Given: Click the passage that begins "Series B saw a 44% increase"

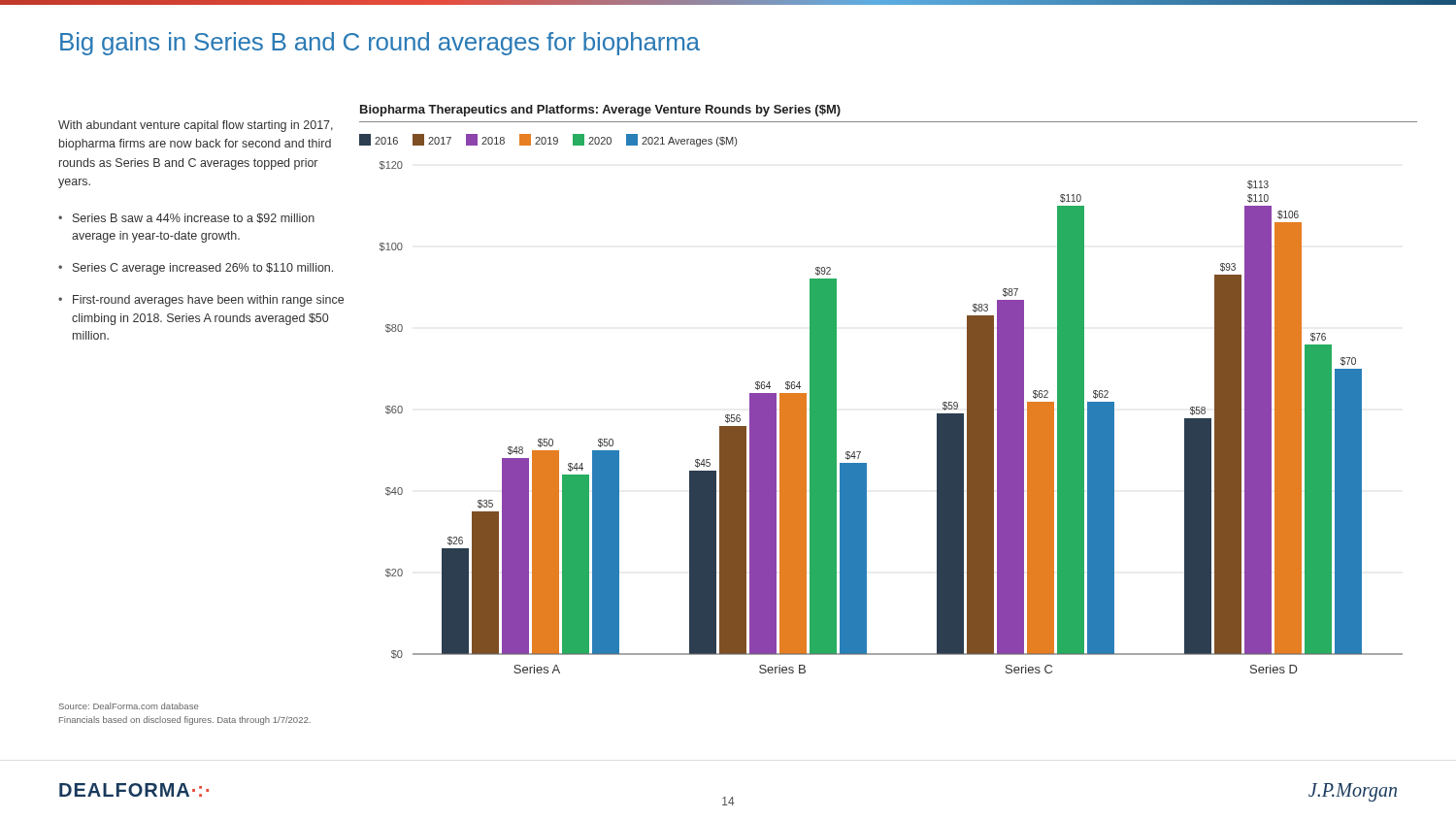Looking at the screenshot, I should click(193, 227).
